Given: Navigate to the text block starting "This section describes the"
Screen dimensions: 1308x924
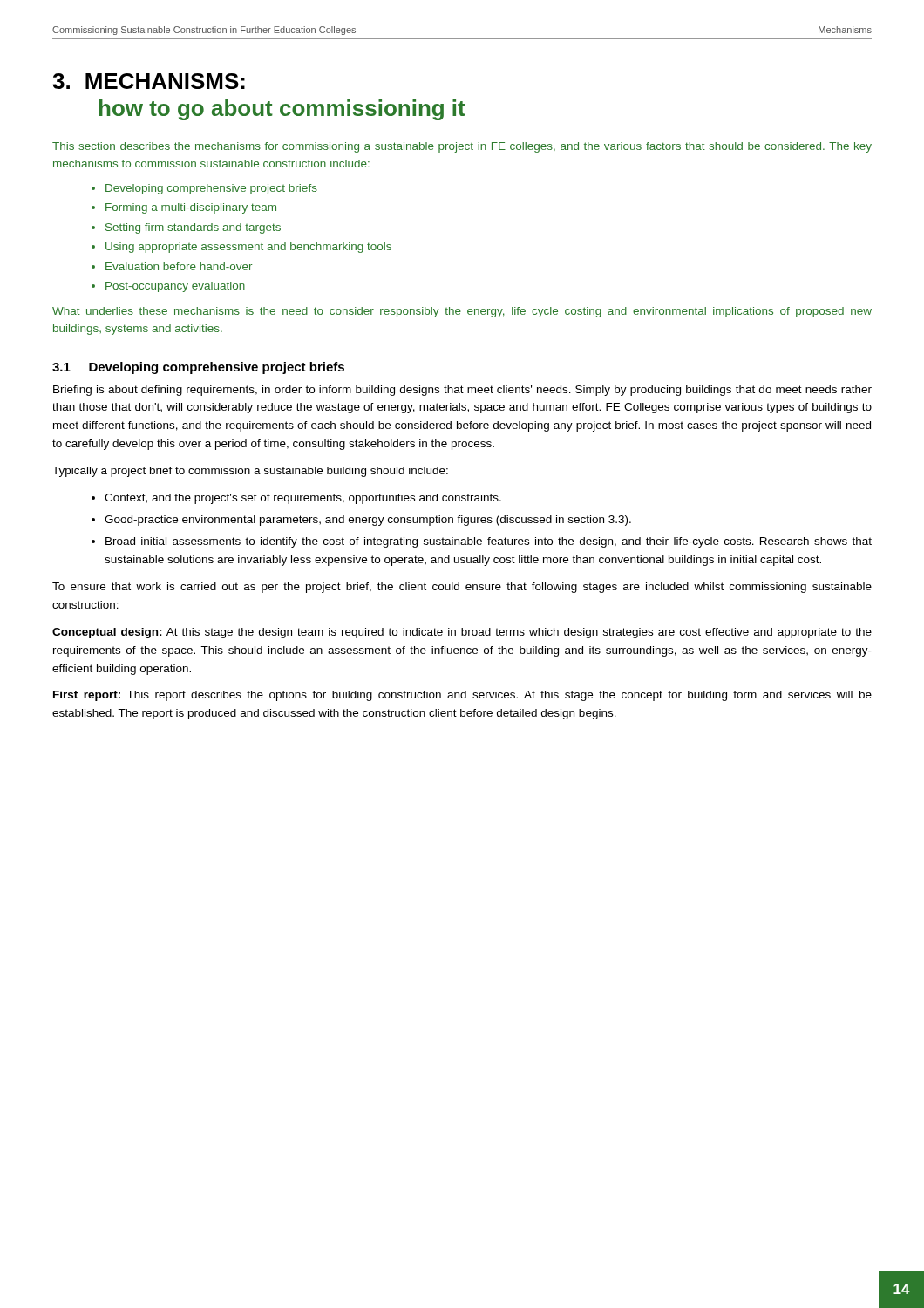Looking at the screenshot, I should [x=462, y=155].
